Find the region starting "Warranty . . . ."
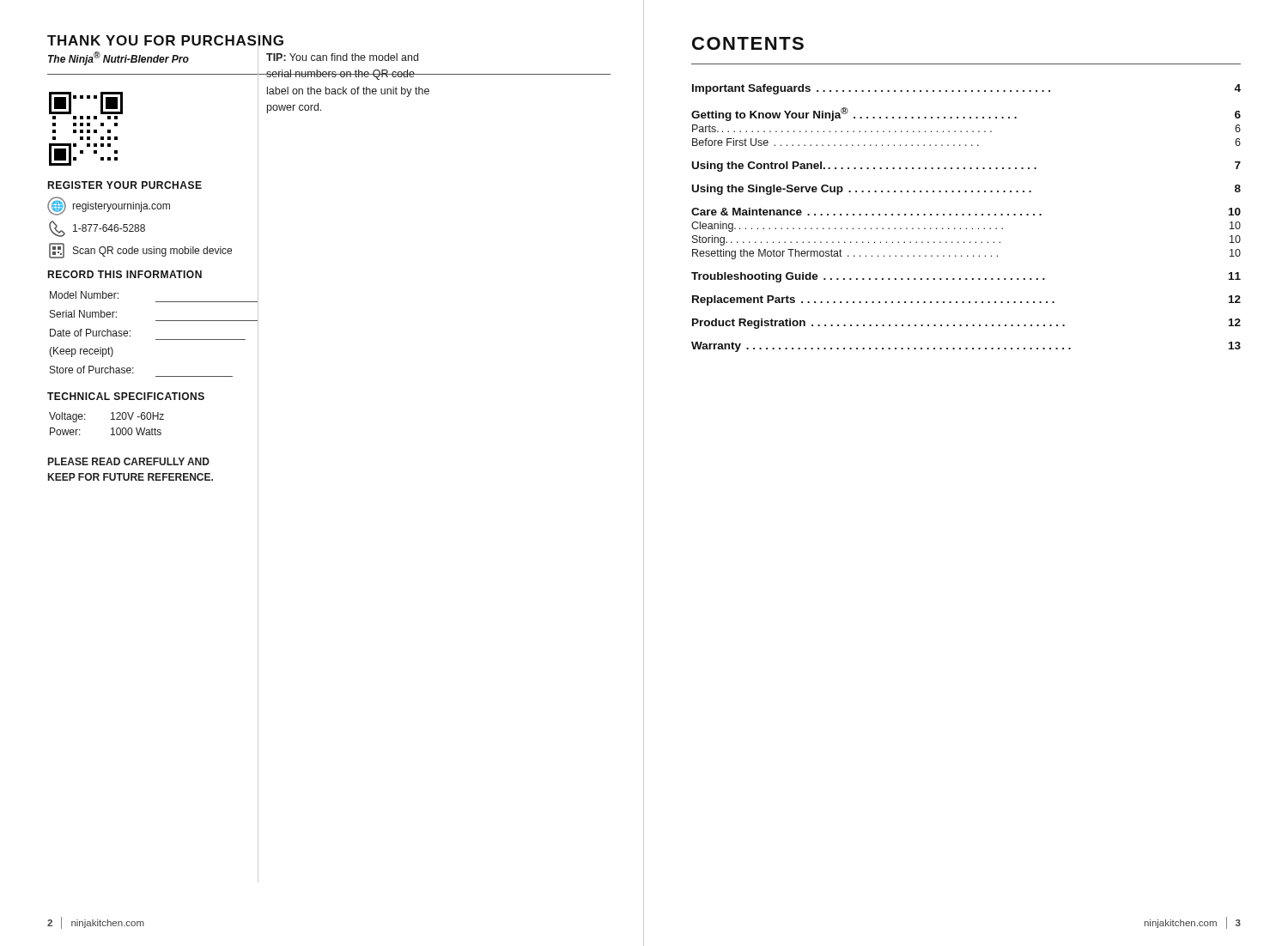The width and height of the screenshot is (1288, 946). tap(966, 345)
